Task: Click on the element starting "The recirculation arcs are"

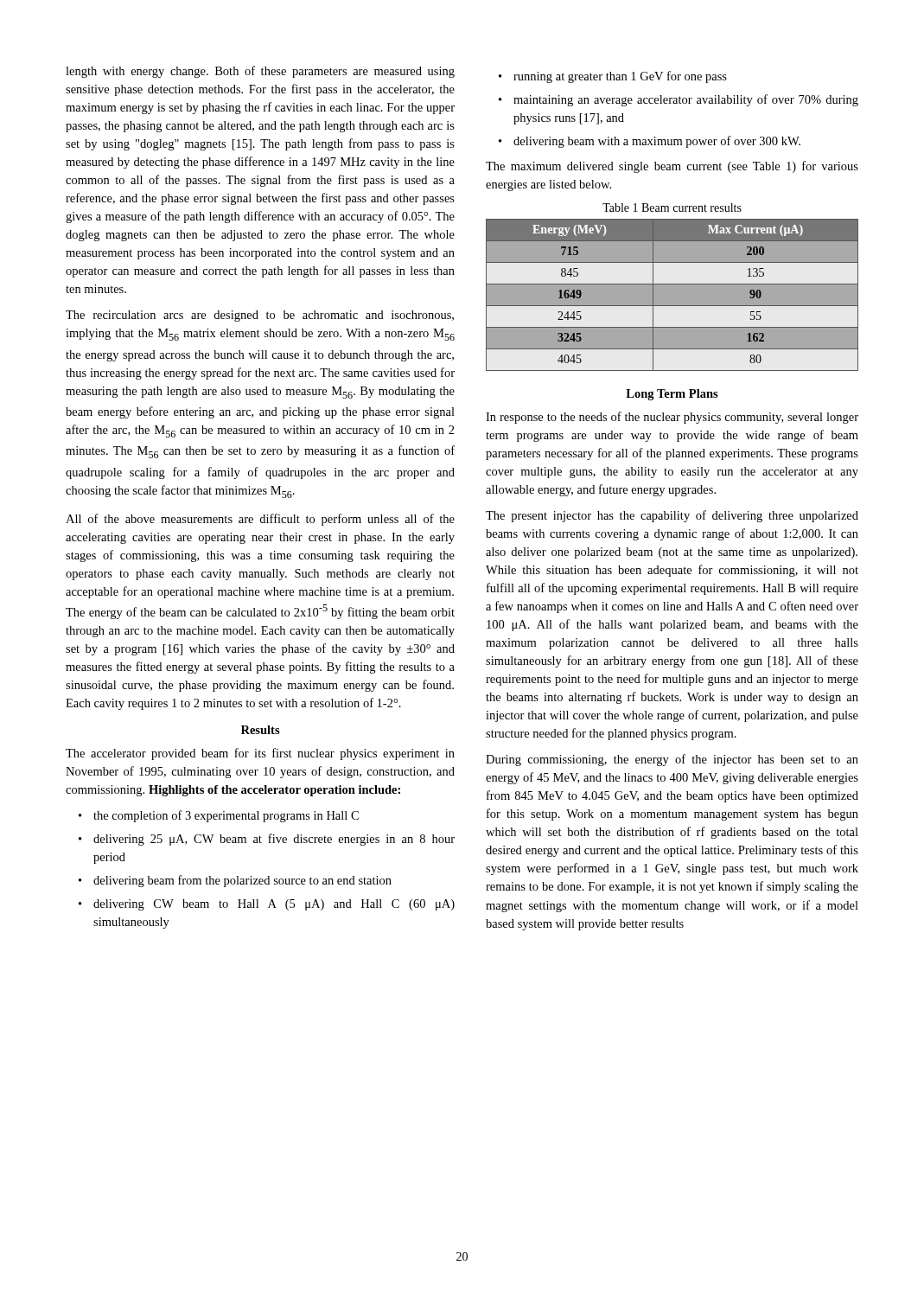Action: [260, 404]
